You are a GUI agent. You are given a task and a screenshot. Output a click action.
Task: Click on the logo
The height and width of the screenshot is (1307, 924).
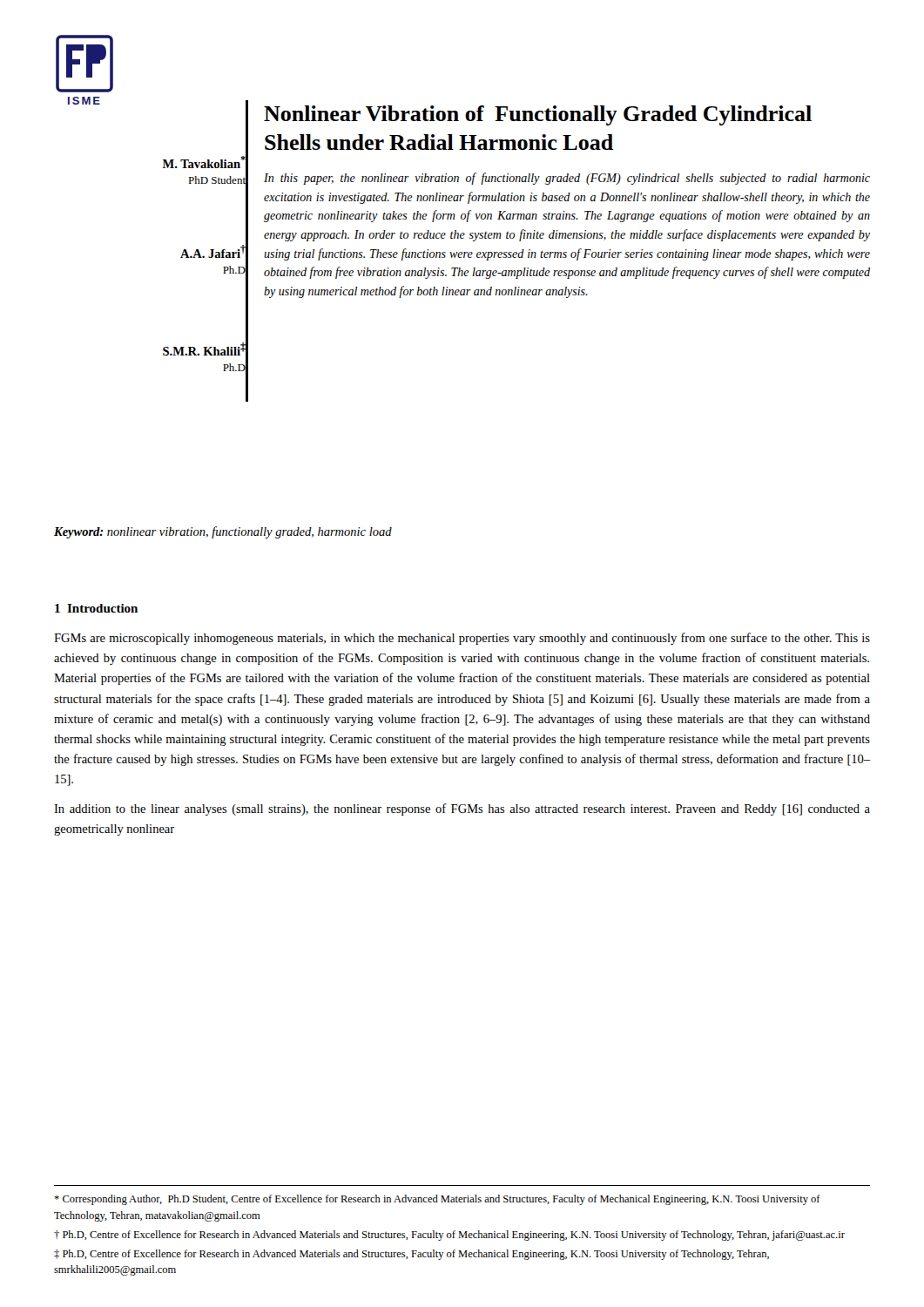(89, 71)
